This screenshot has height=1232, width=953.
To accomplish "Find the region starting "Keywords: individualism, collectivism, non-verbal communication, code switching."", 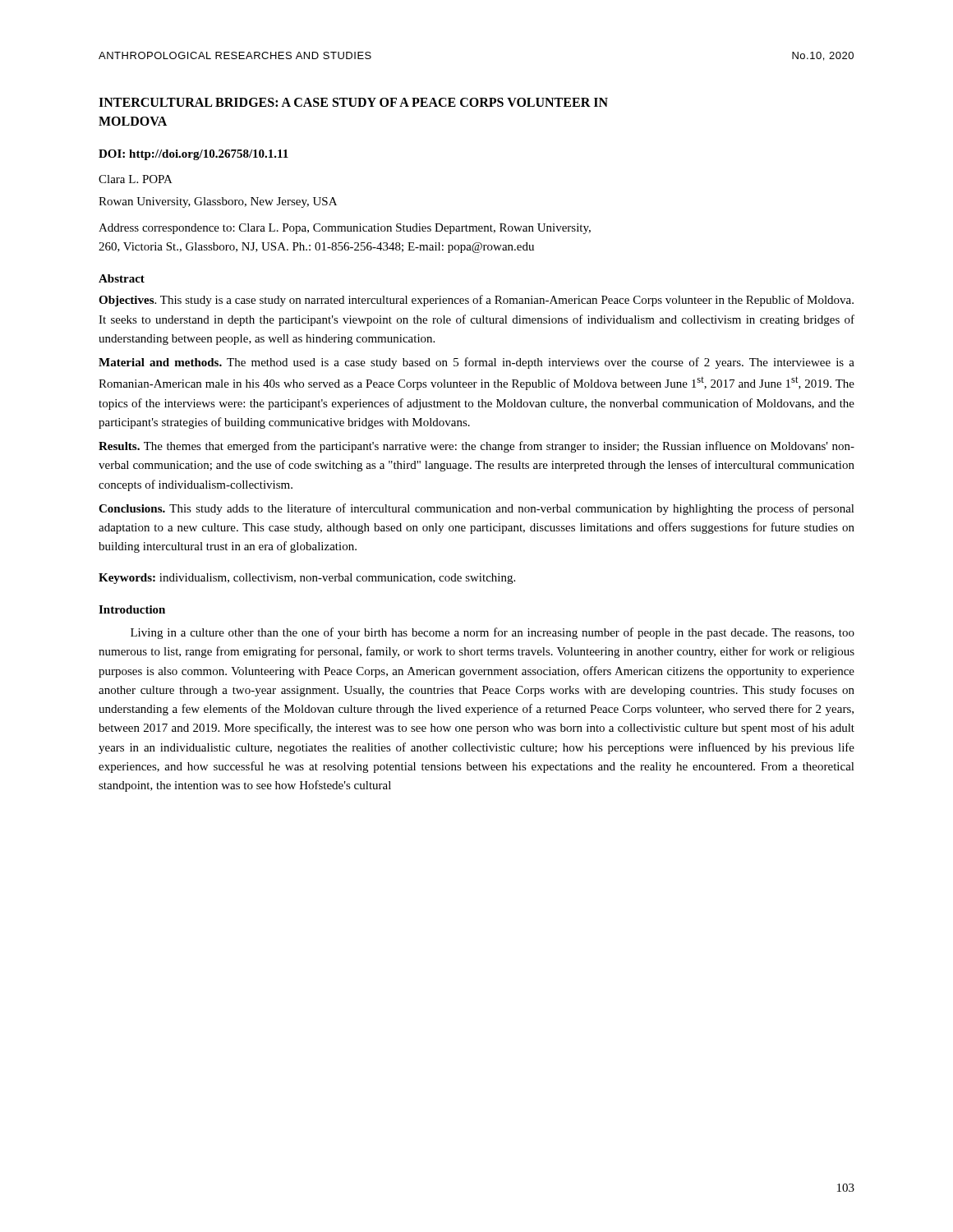I will click(x=476, y=577).
